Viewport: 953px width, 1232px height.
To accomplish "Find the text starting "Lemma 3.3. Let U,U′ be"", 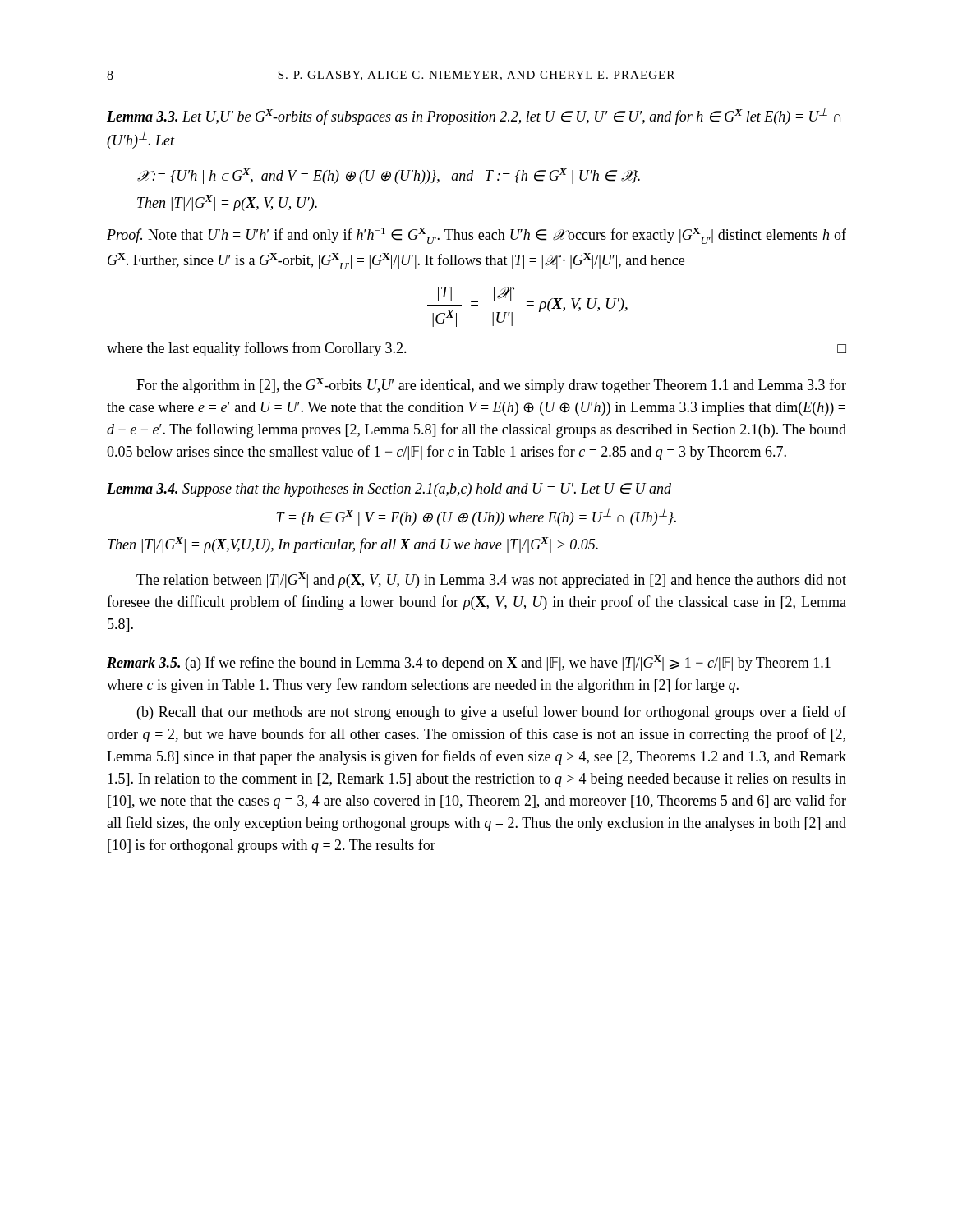I will pos(475,127).
